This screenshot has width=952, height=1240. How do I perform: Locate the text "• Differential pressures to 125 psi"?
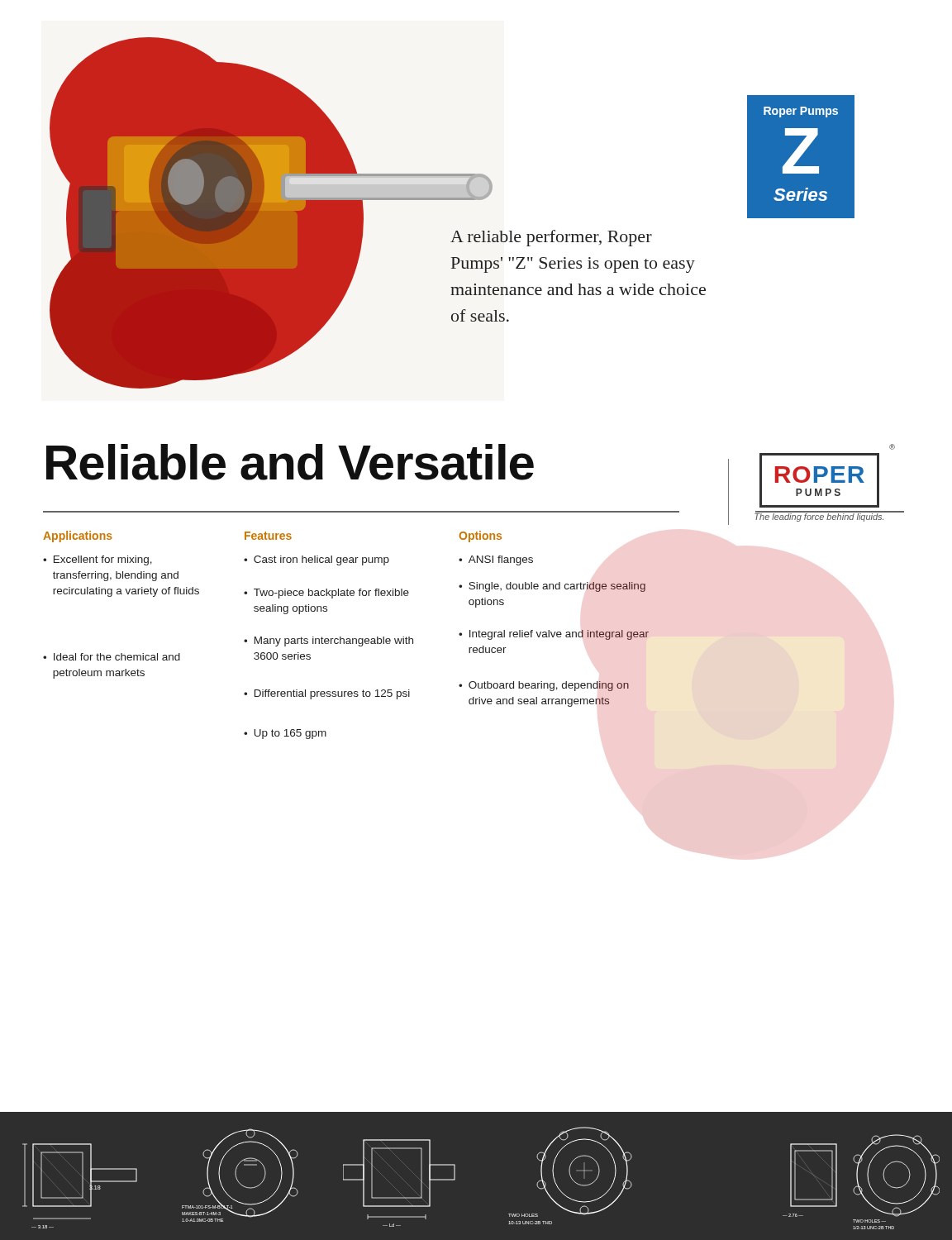(x=327, y=694)
